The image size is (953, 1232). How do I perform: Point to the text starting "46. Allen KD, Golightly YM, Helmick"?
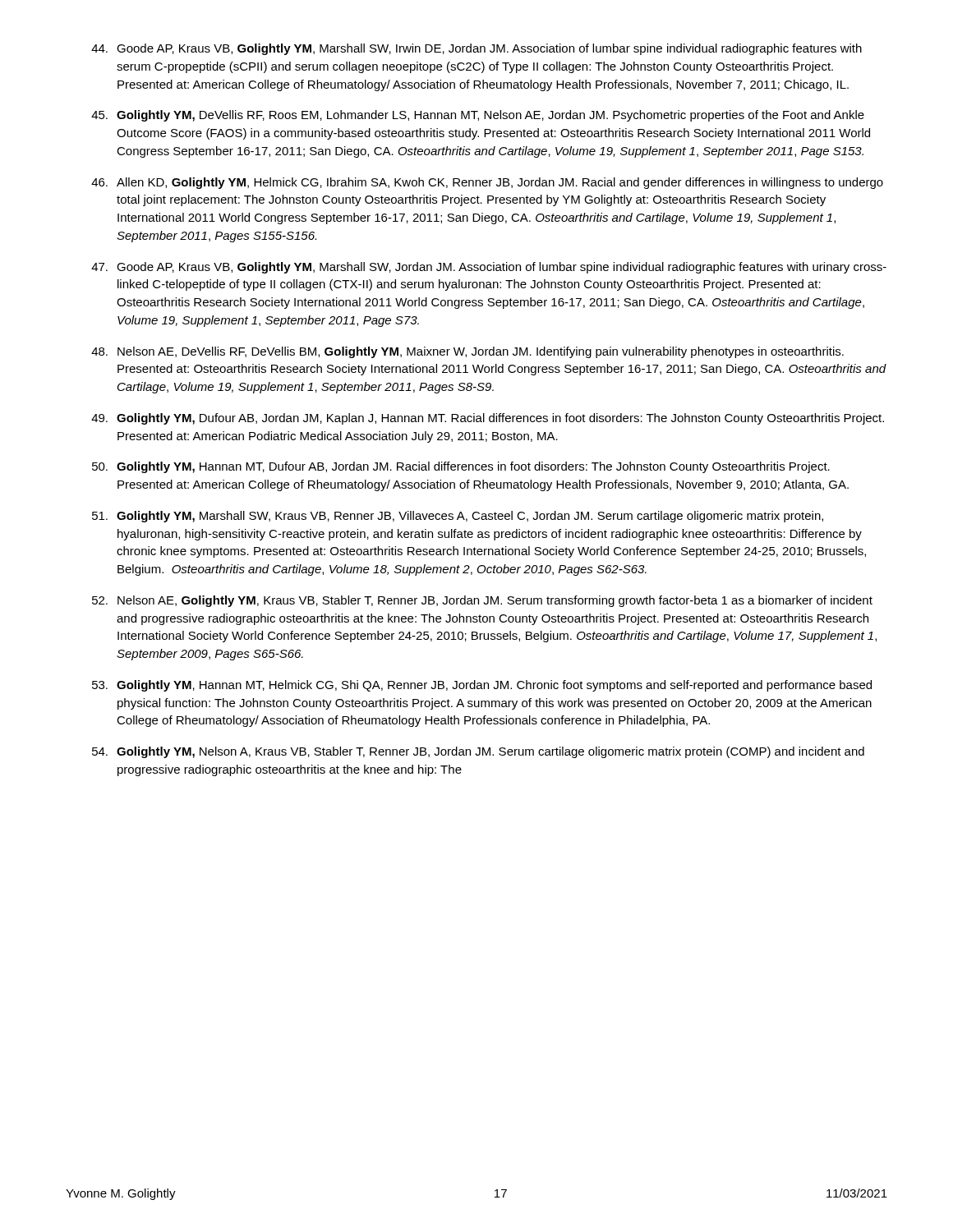pos(476,209)
